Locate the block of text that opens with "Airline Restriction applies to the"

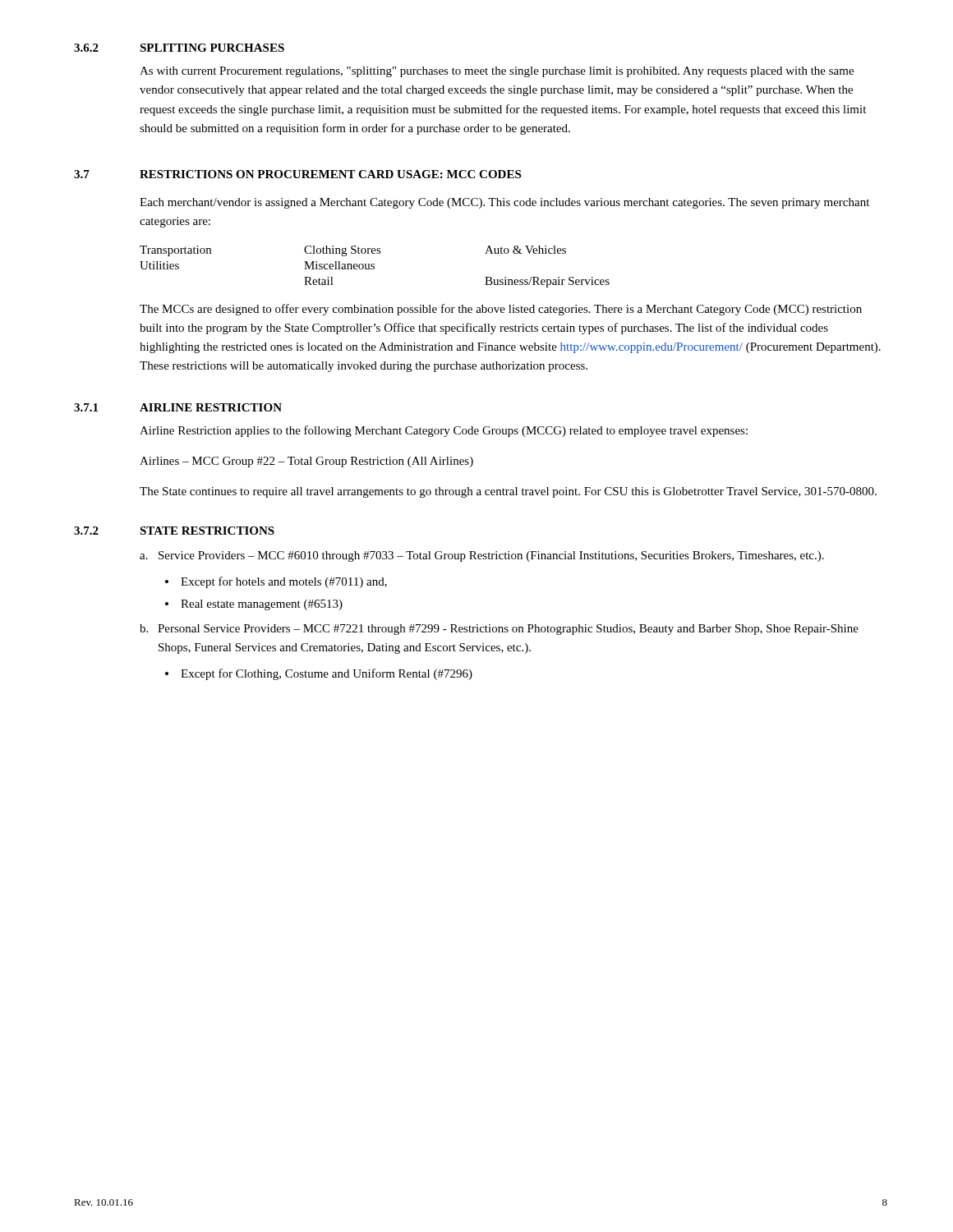point(444,430)
